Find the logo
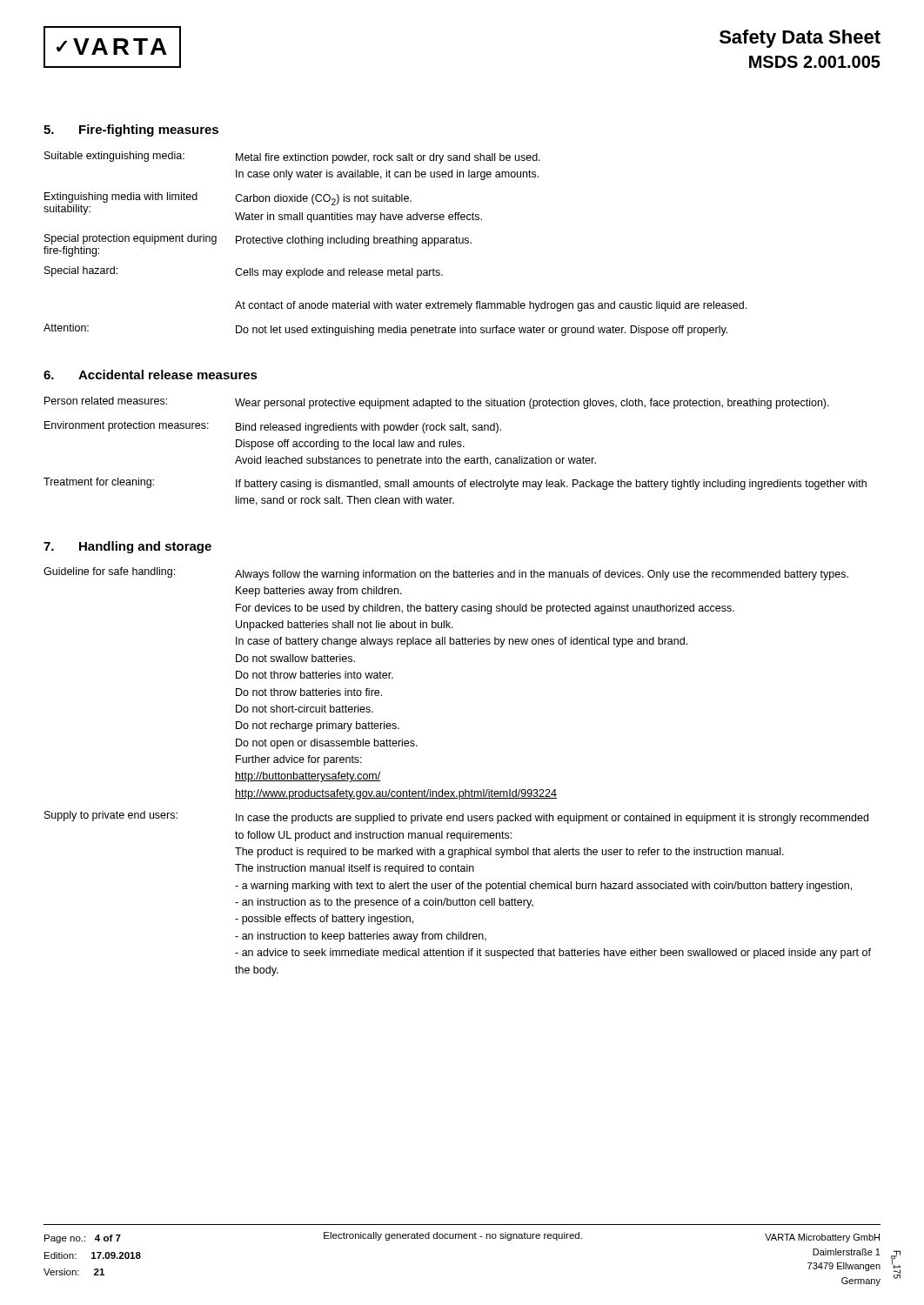 (x=112, y=47)
